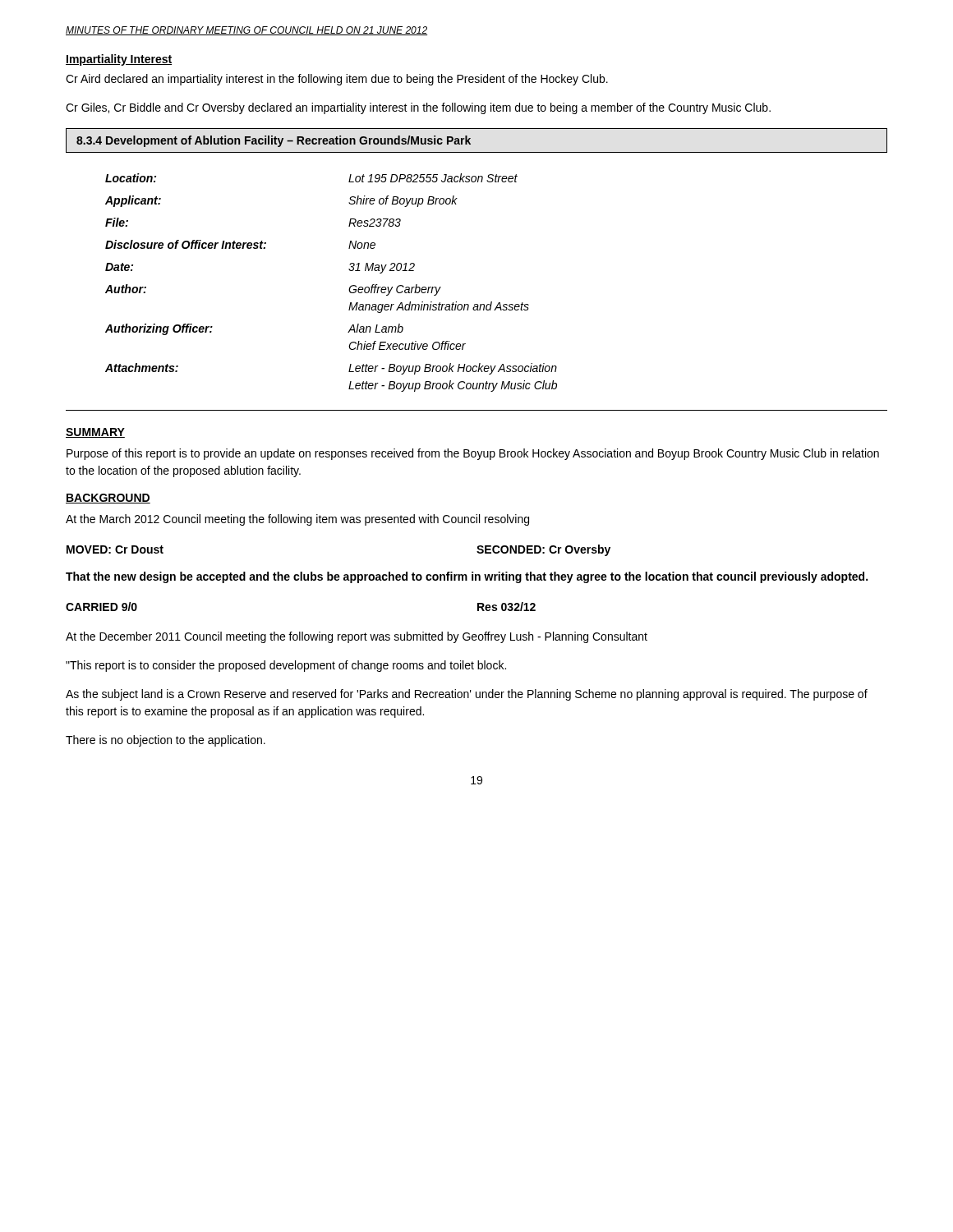Find the text block starting "CARRIED 9/0 Res 032/12"

click(x=476, y=607)
